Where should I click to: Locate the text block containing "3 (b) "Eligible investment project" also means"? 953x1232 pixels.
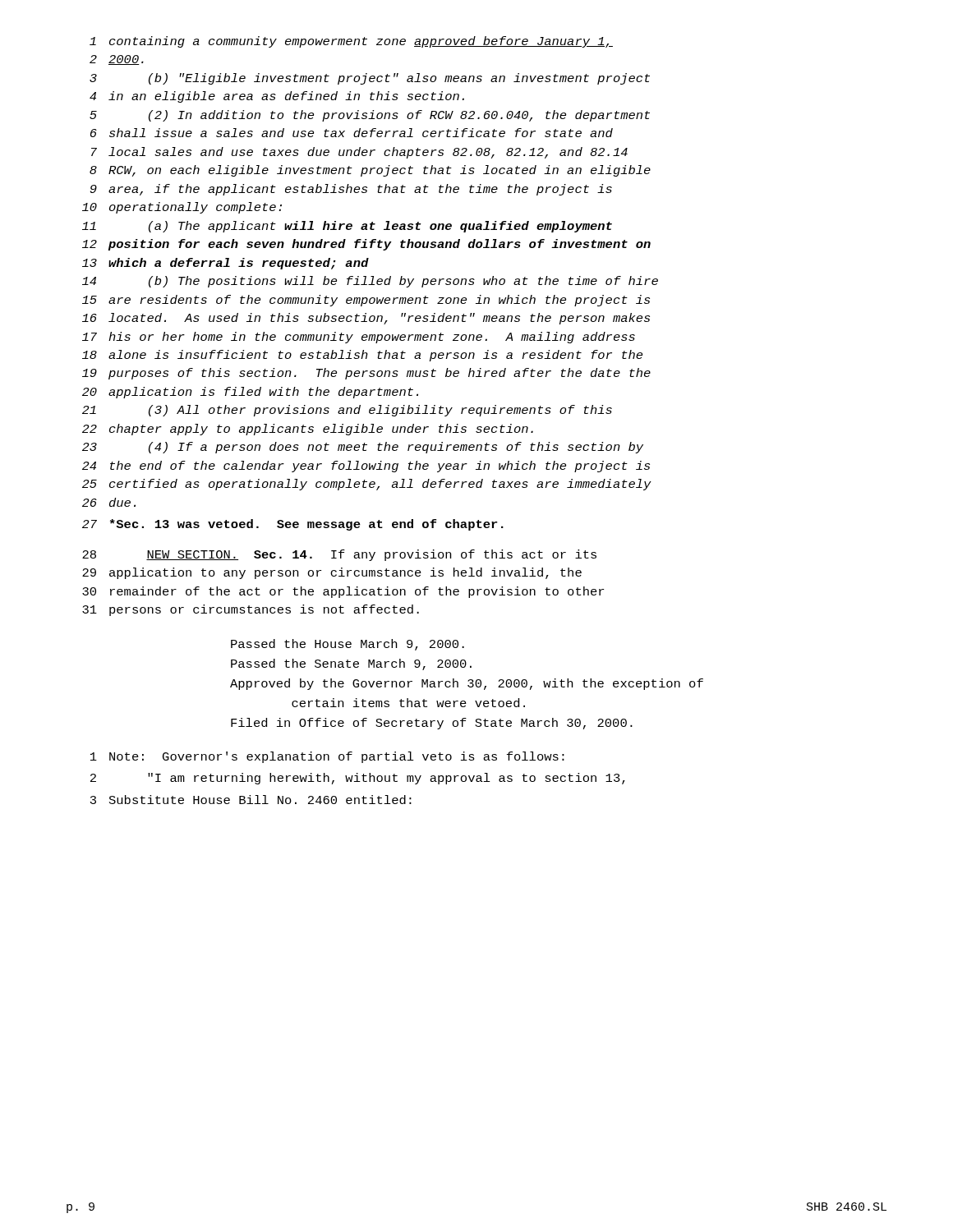(476, 88)
